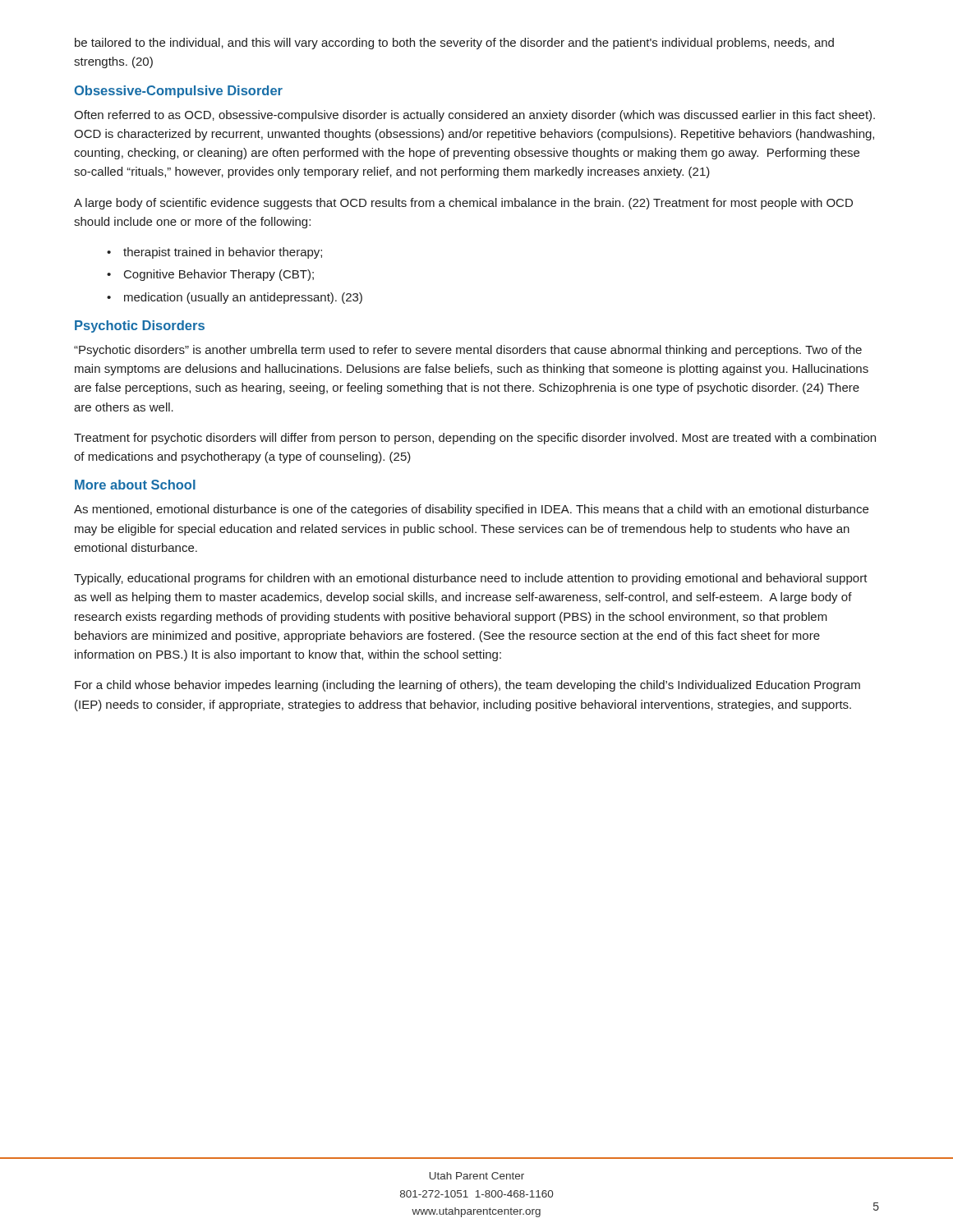Where is the passage that starts "As mentioned, emotional disturbance is one of"?
The height and width of the screenshot is (1232, 953).
[471, 528]
